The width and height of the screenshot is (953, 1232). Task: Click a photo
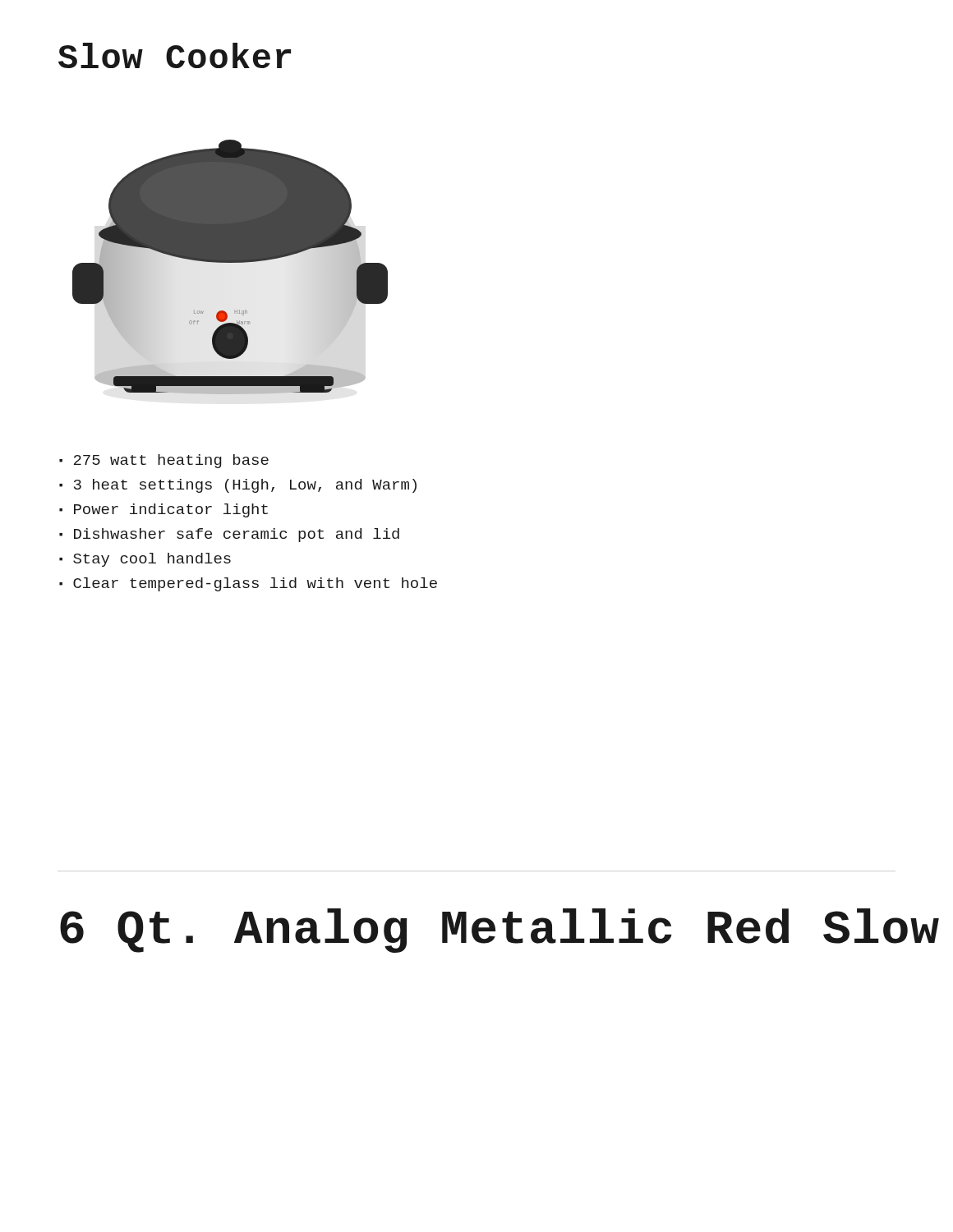tap(230, 259)
